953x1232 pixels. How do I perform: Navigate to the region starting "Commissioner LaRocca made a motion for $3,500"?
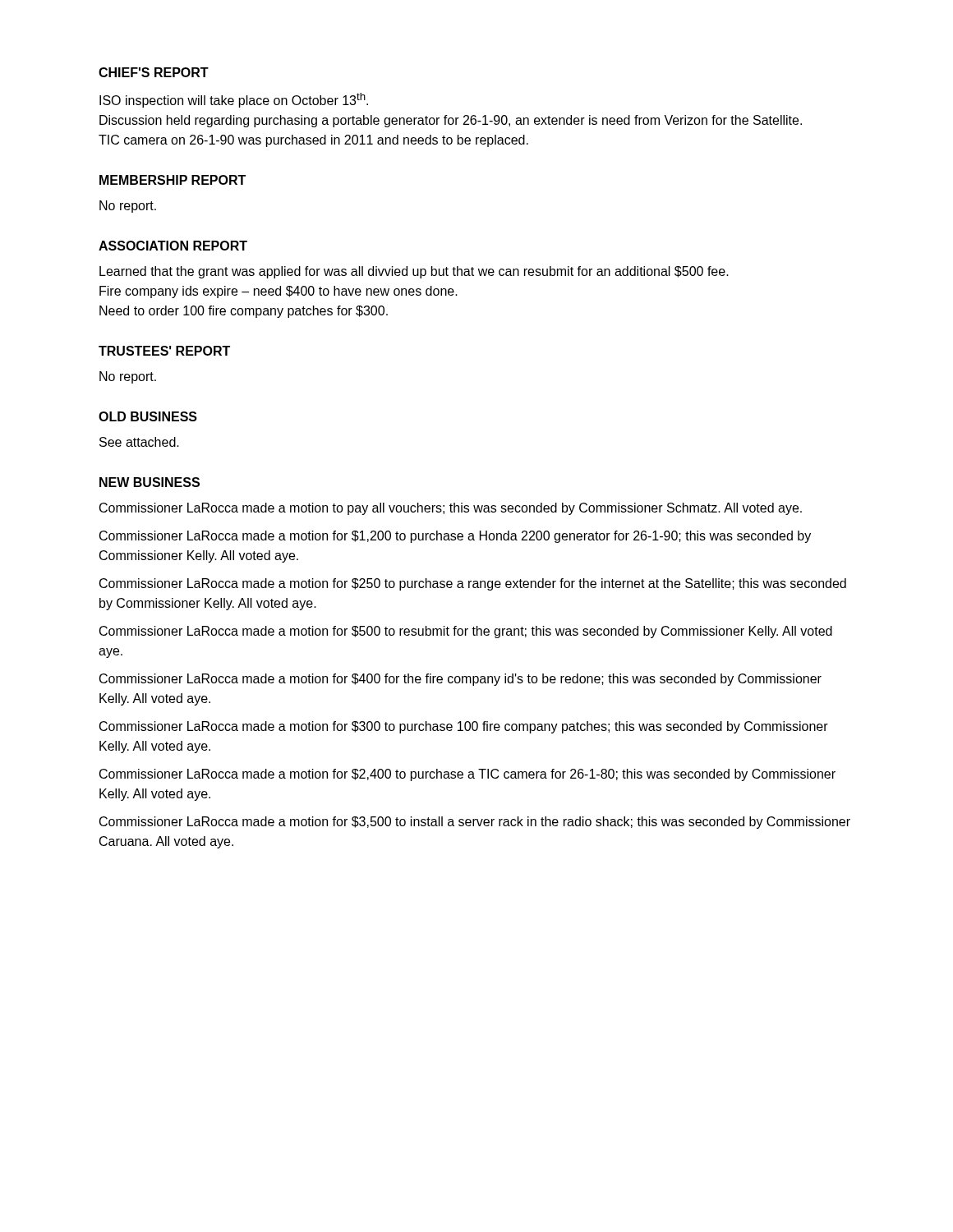(x=474, y=832)
